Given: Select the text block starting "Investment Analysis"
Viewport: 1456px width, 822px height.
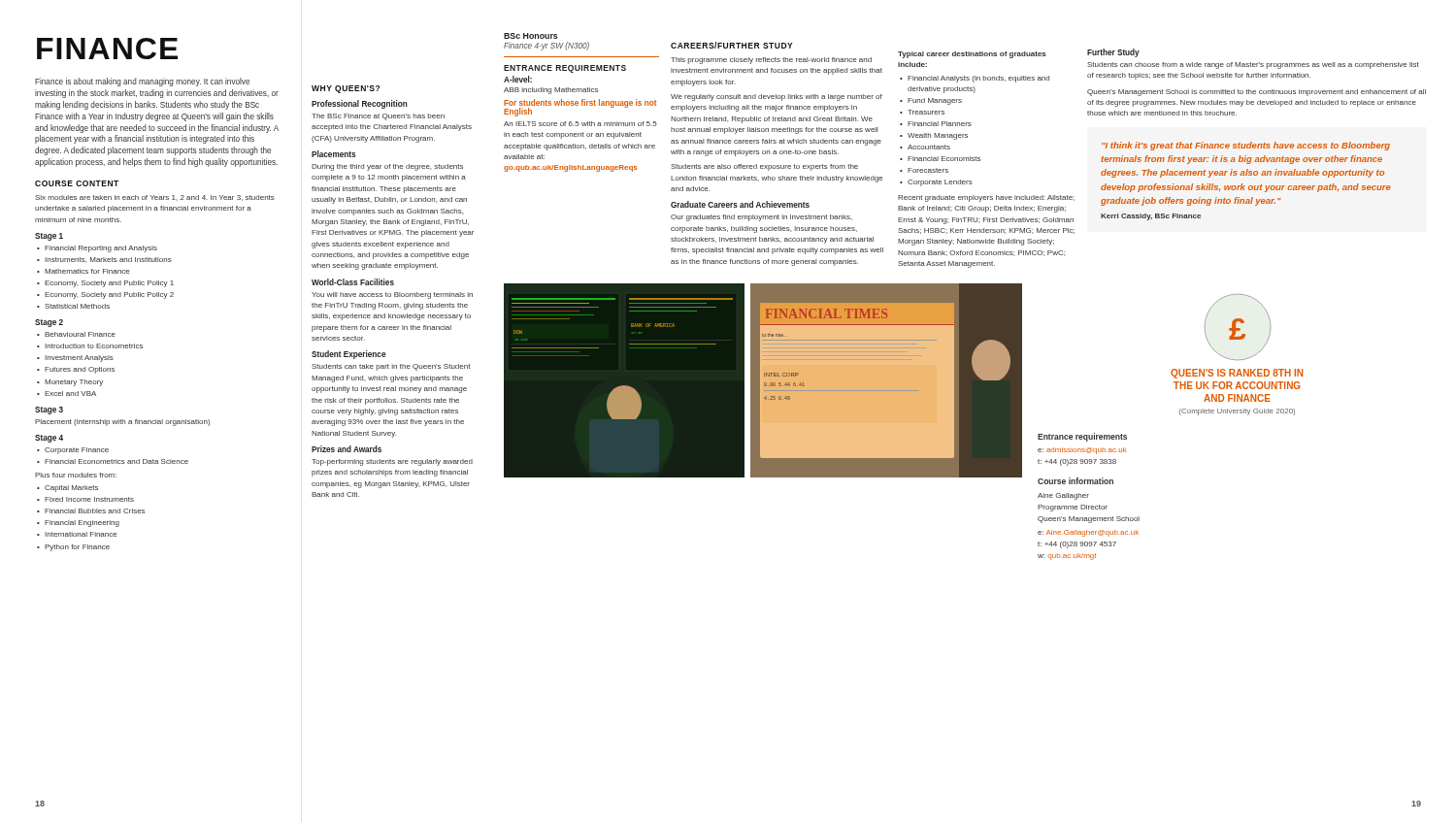Looking at the screenshot, I should click(x=79, y=358).
